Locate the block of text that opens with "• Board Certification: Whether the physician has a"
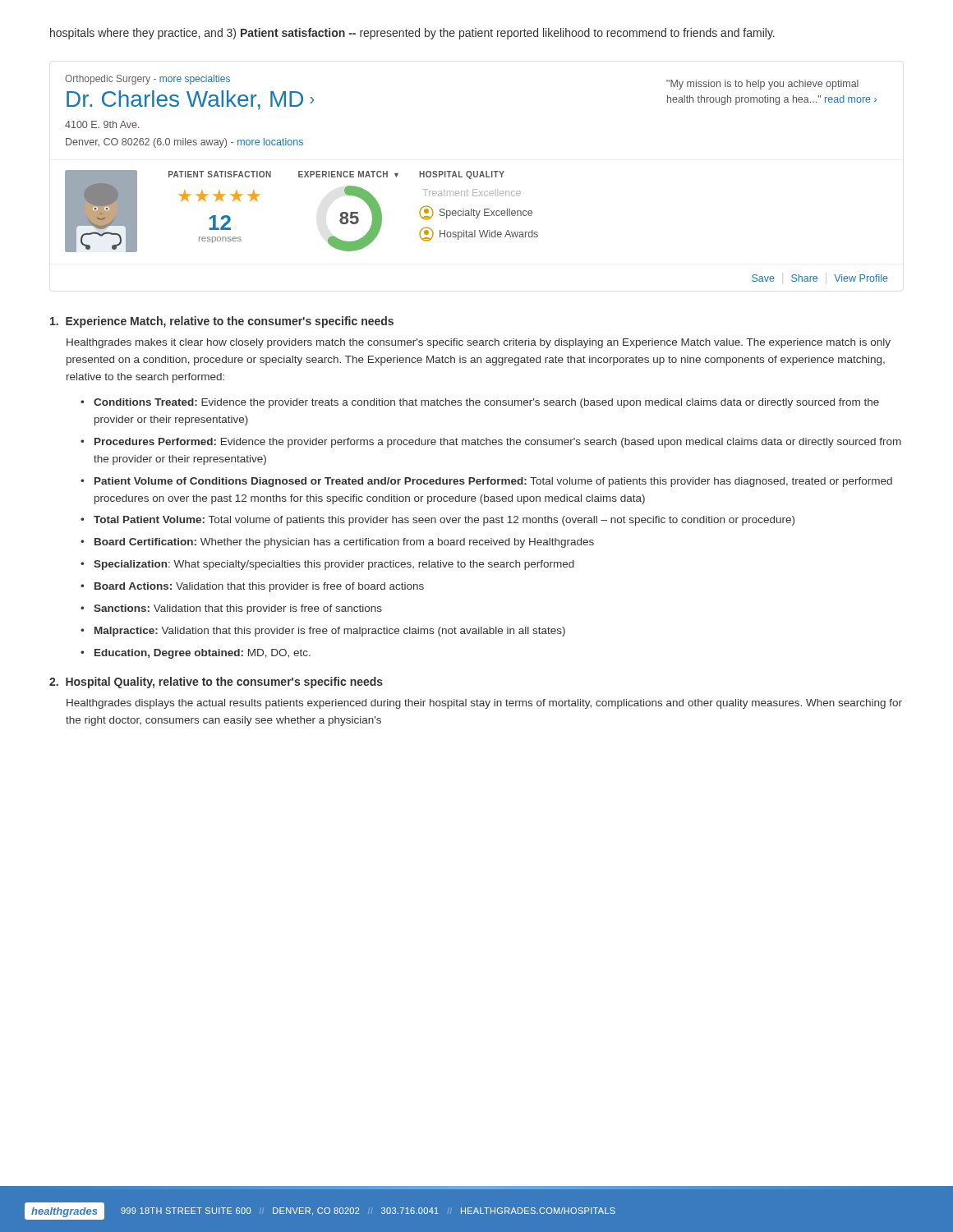Image resolution: width=953 pixels, height=1232 pixels. (337, 543)
